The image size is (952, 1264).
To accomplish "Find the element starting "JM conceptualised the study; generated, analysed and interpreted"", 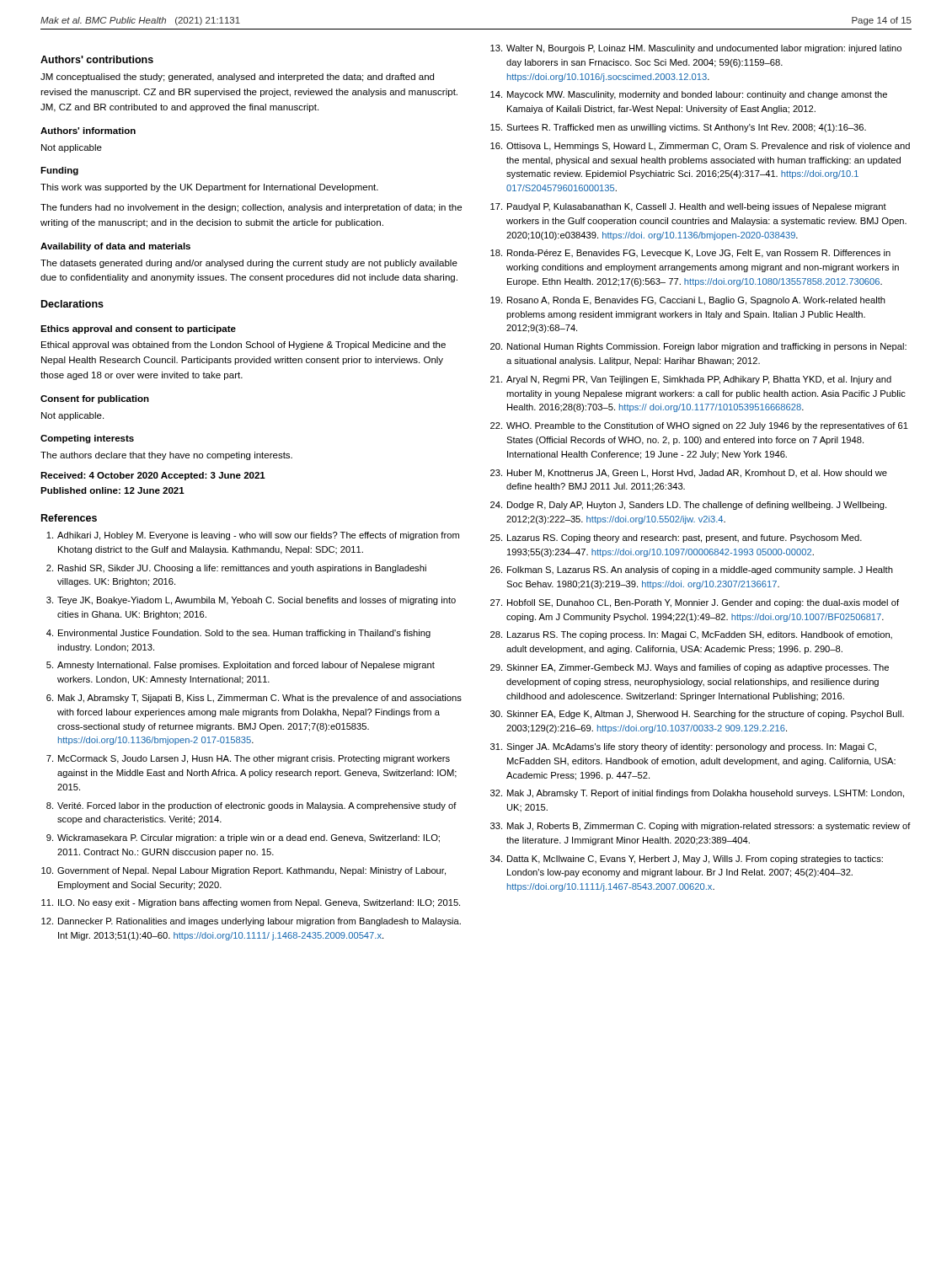I will 251,93.
